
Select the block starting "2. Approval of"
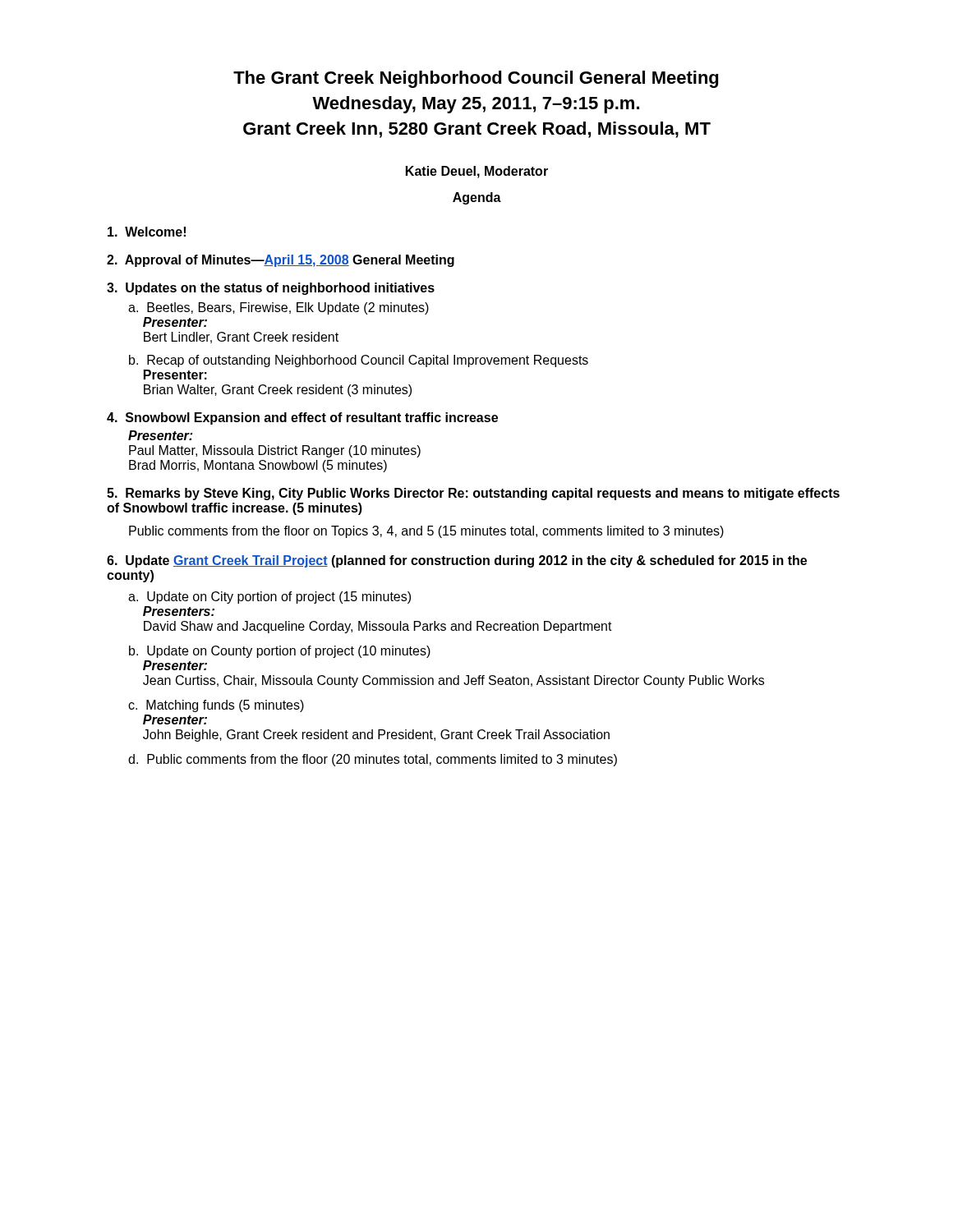click(x=281, y=260)
